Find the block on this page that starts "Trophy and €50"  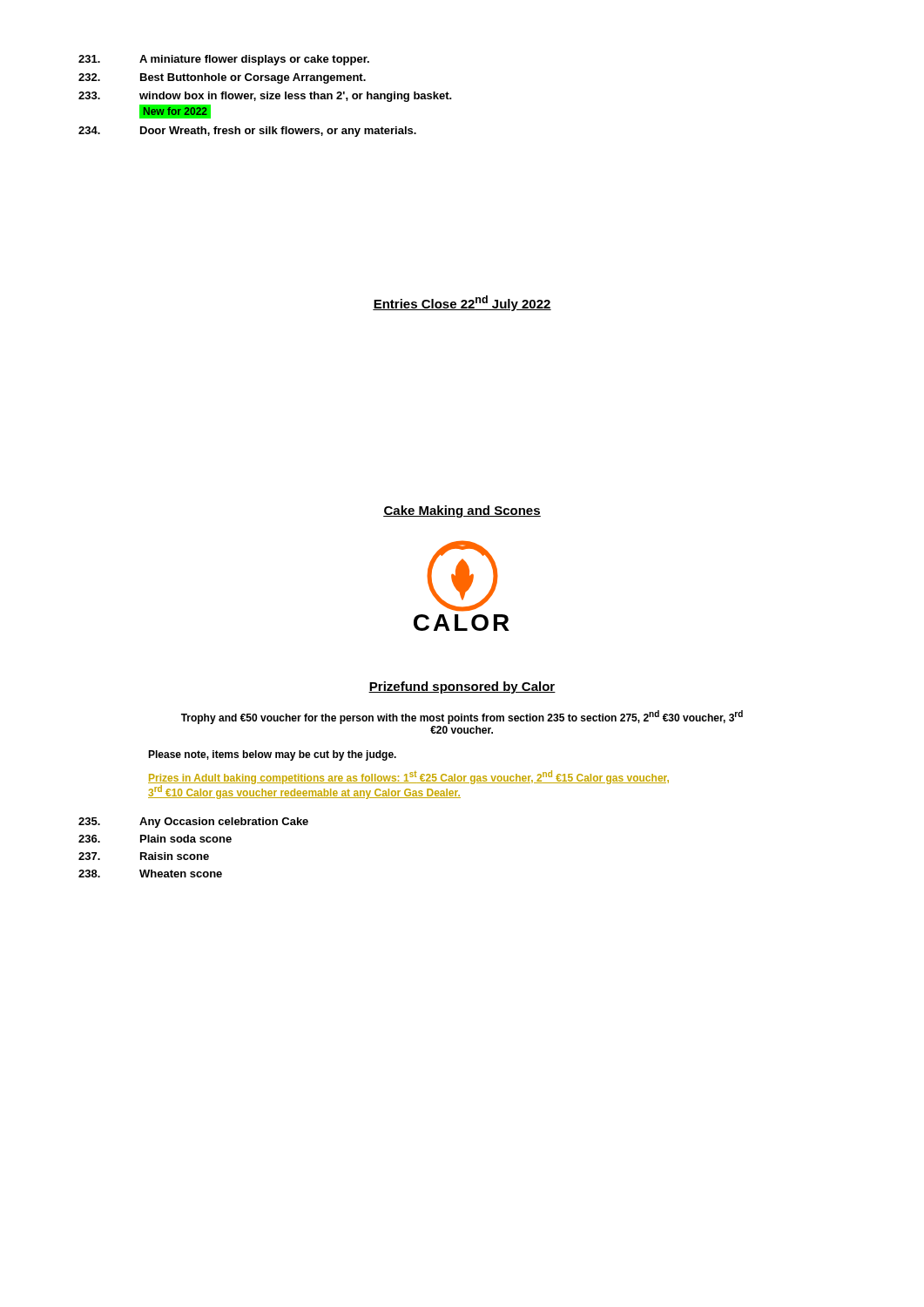(462, 723)
